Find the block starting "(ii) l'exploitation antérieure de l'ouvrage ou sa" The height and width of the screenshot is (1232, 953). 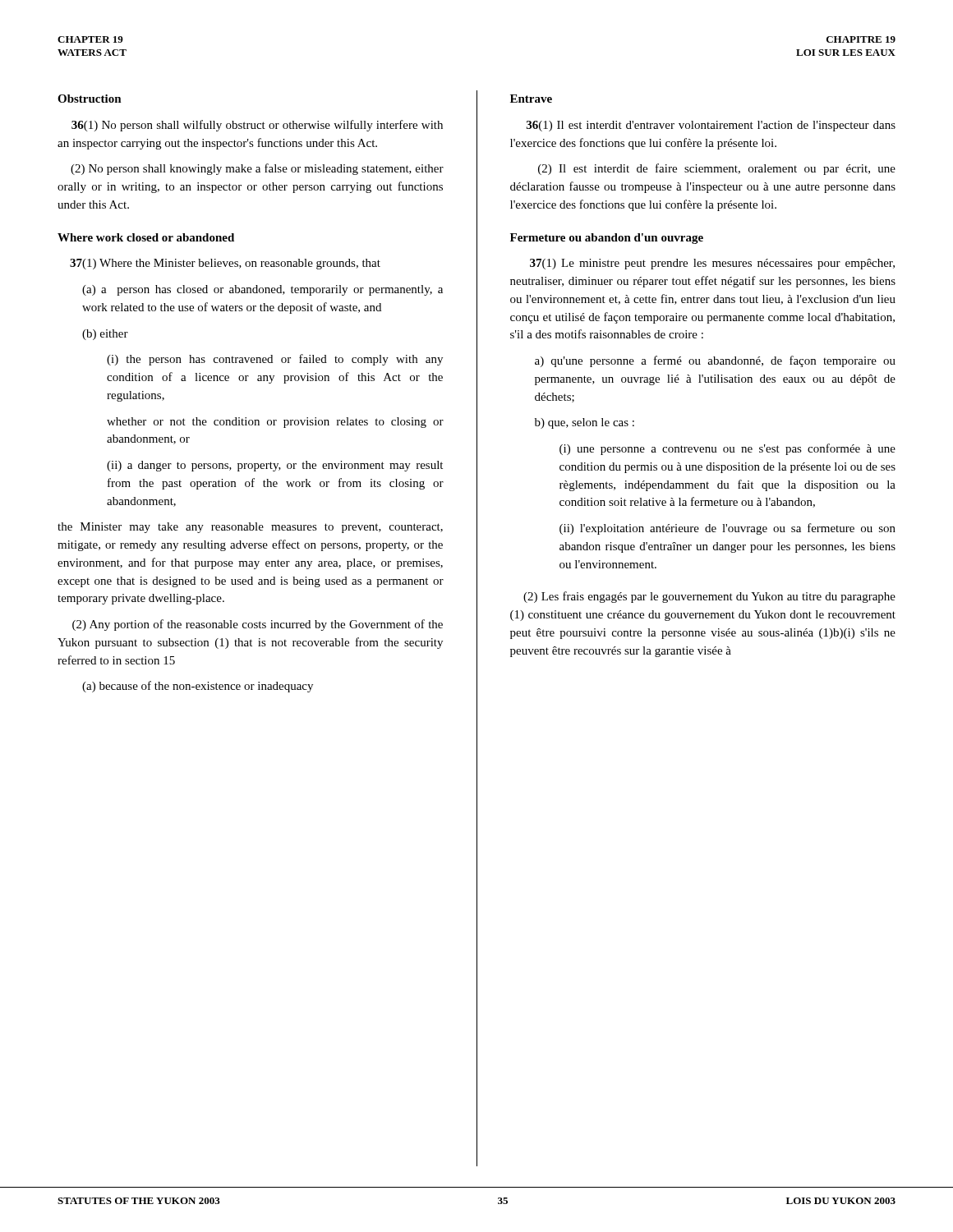727,546
